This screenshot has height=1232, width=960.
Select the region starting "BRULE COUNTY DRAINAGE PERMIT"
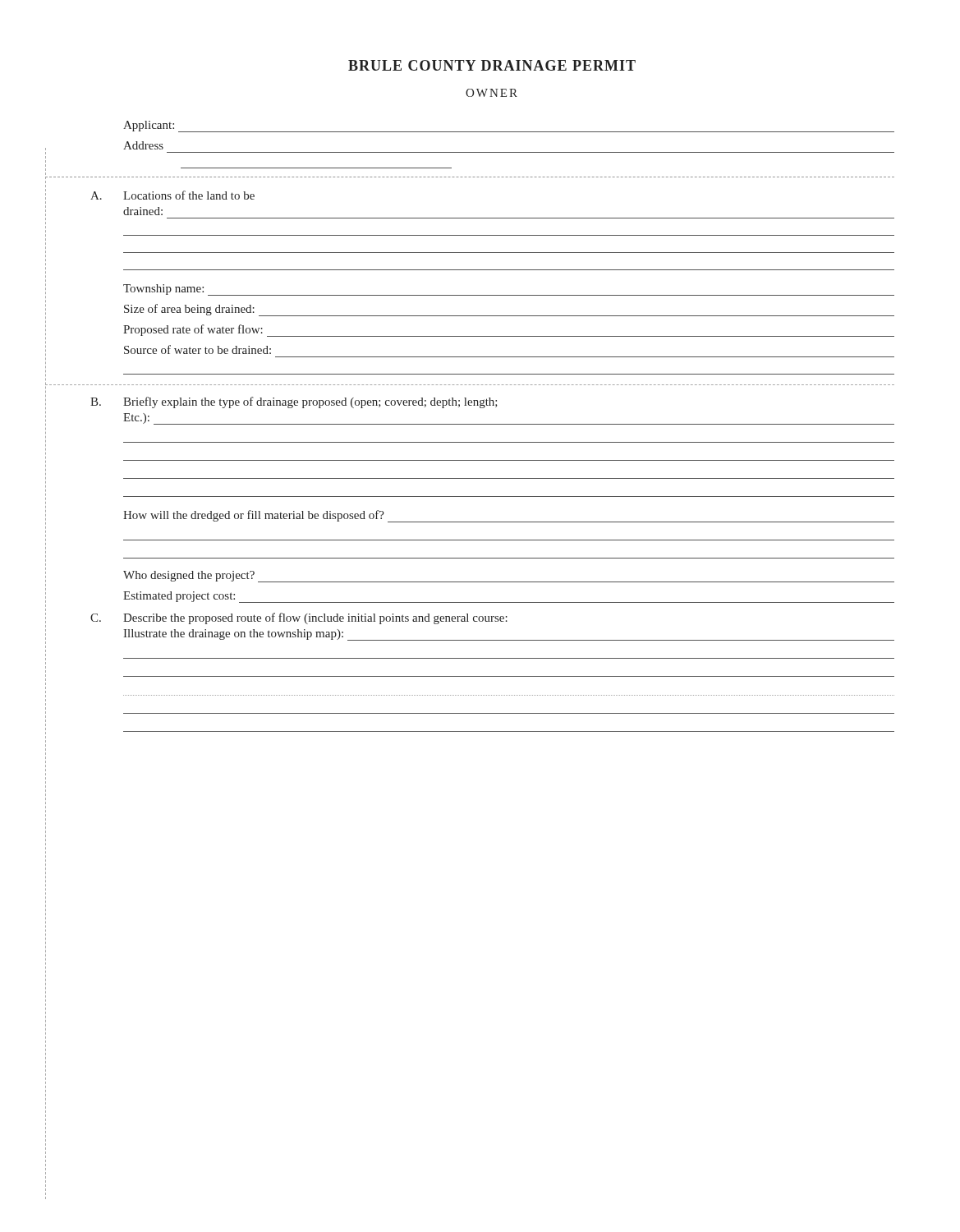[x=492, y=66]
